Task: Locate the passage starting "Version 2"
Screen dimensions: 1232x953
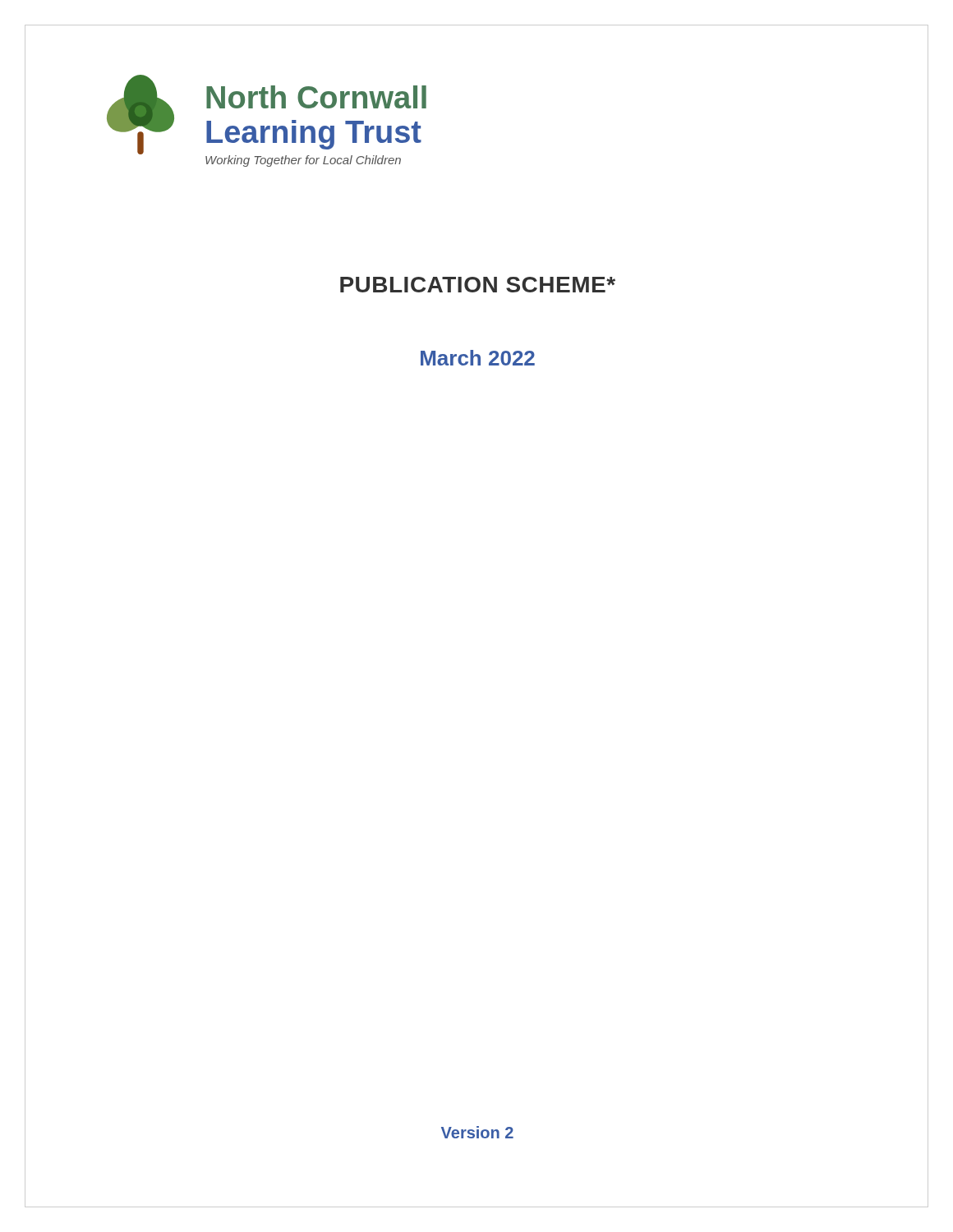Action: [x=477, y=1133]
